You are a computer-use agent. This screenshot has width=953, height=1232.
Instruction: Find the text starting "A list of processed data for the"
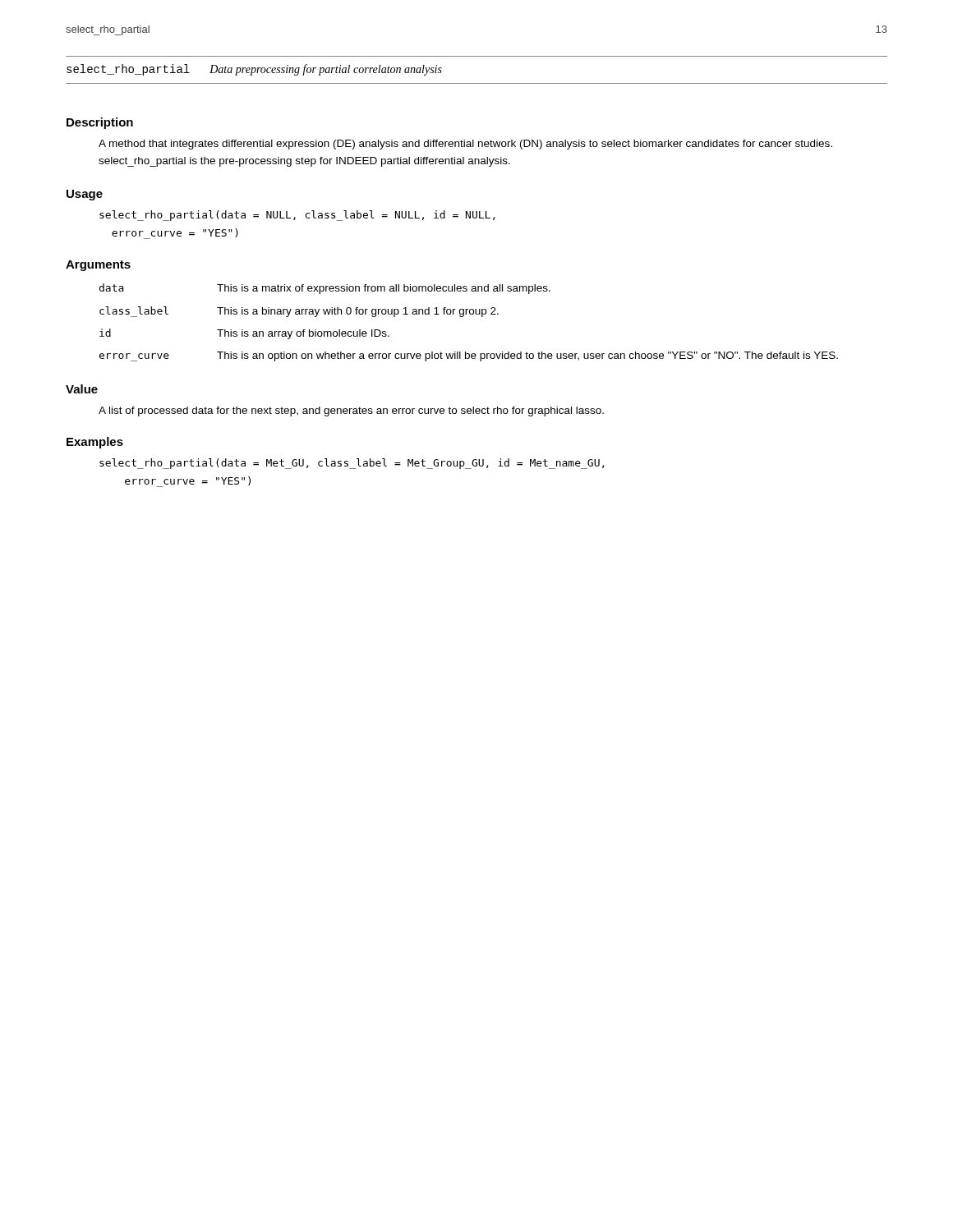[352, 410]
